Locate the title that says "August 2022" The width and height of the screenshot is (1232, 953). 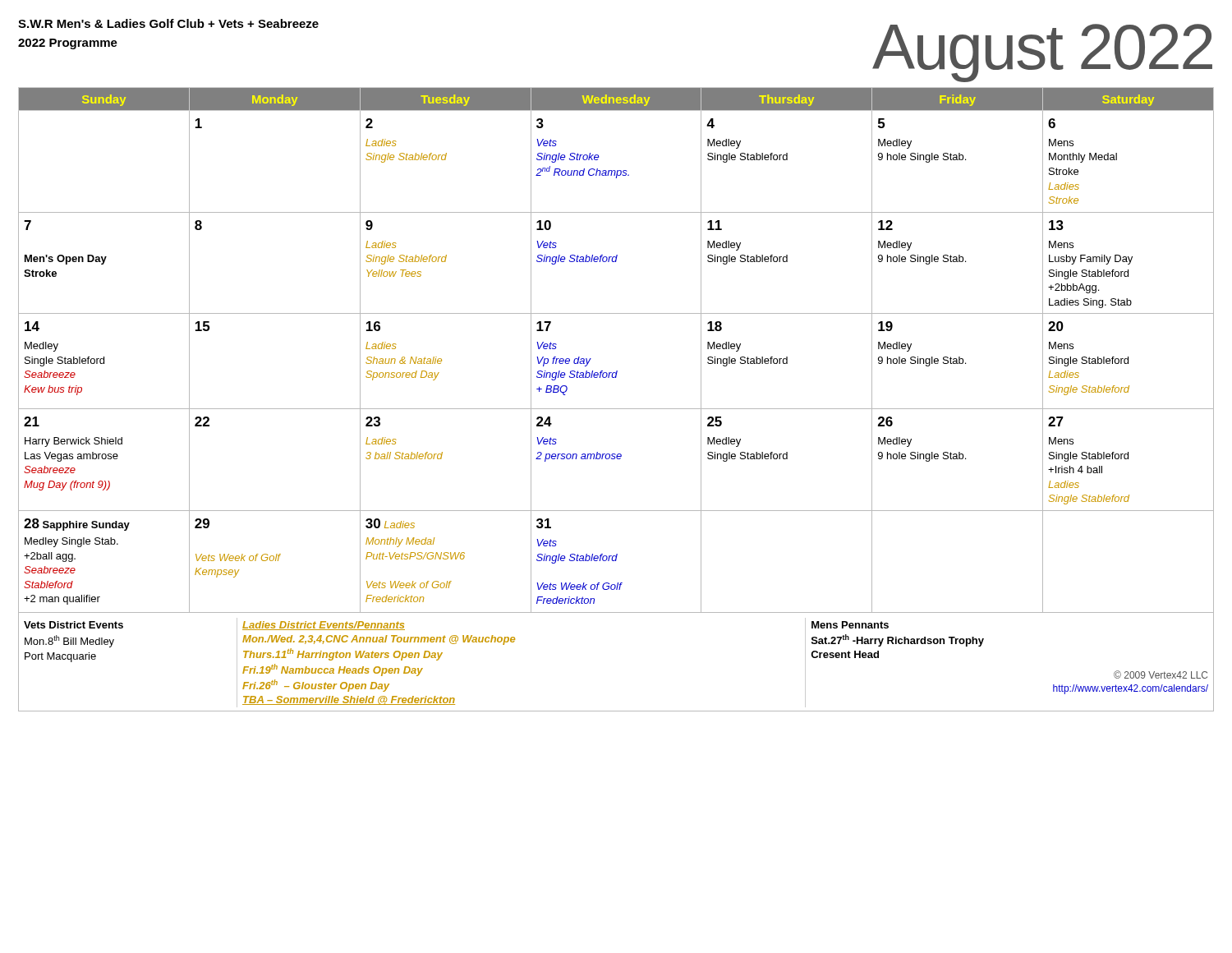(x=1043, y=47)
